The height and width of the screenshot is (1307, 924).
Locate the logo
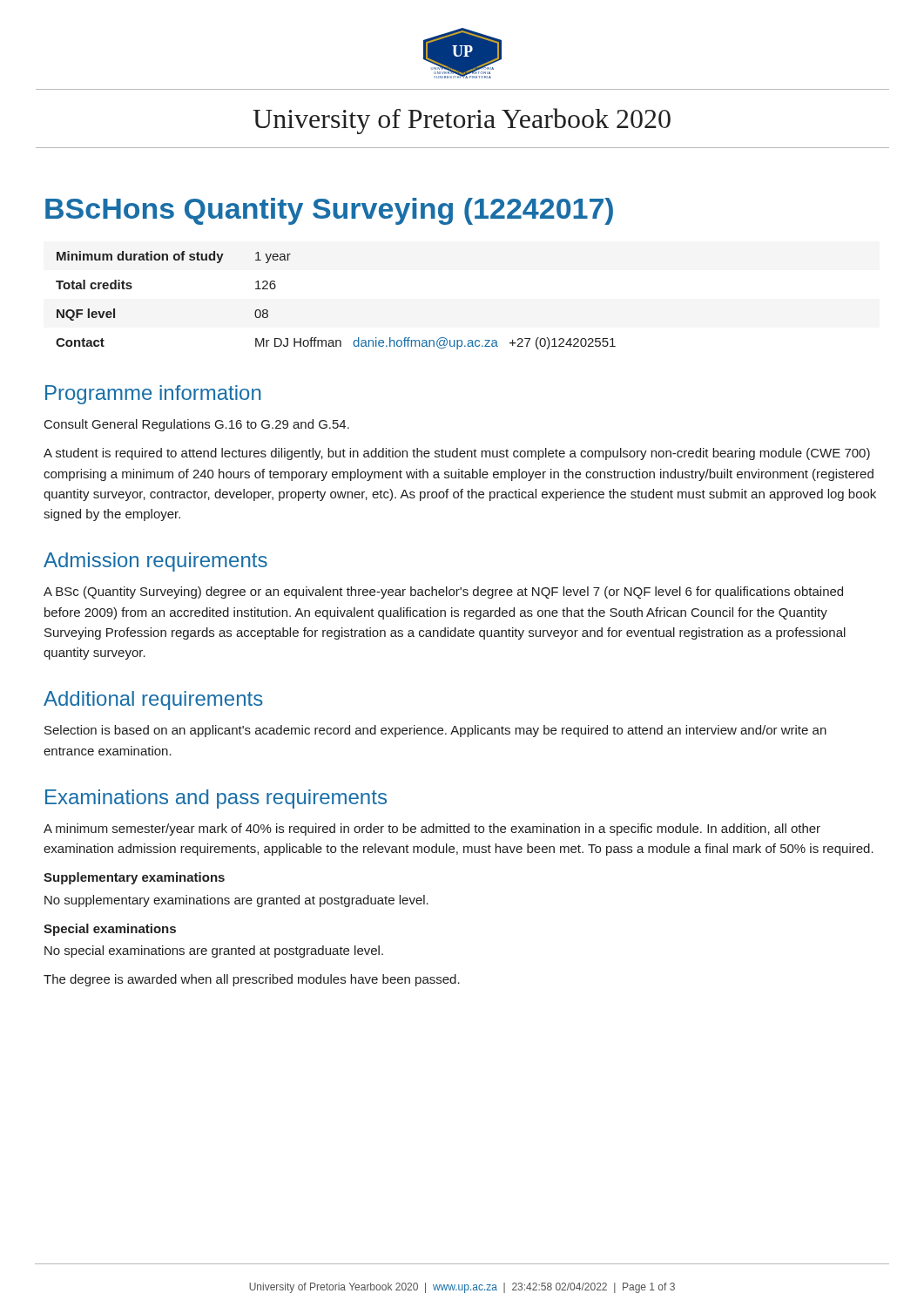(x=462, y=44)
